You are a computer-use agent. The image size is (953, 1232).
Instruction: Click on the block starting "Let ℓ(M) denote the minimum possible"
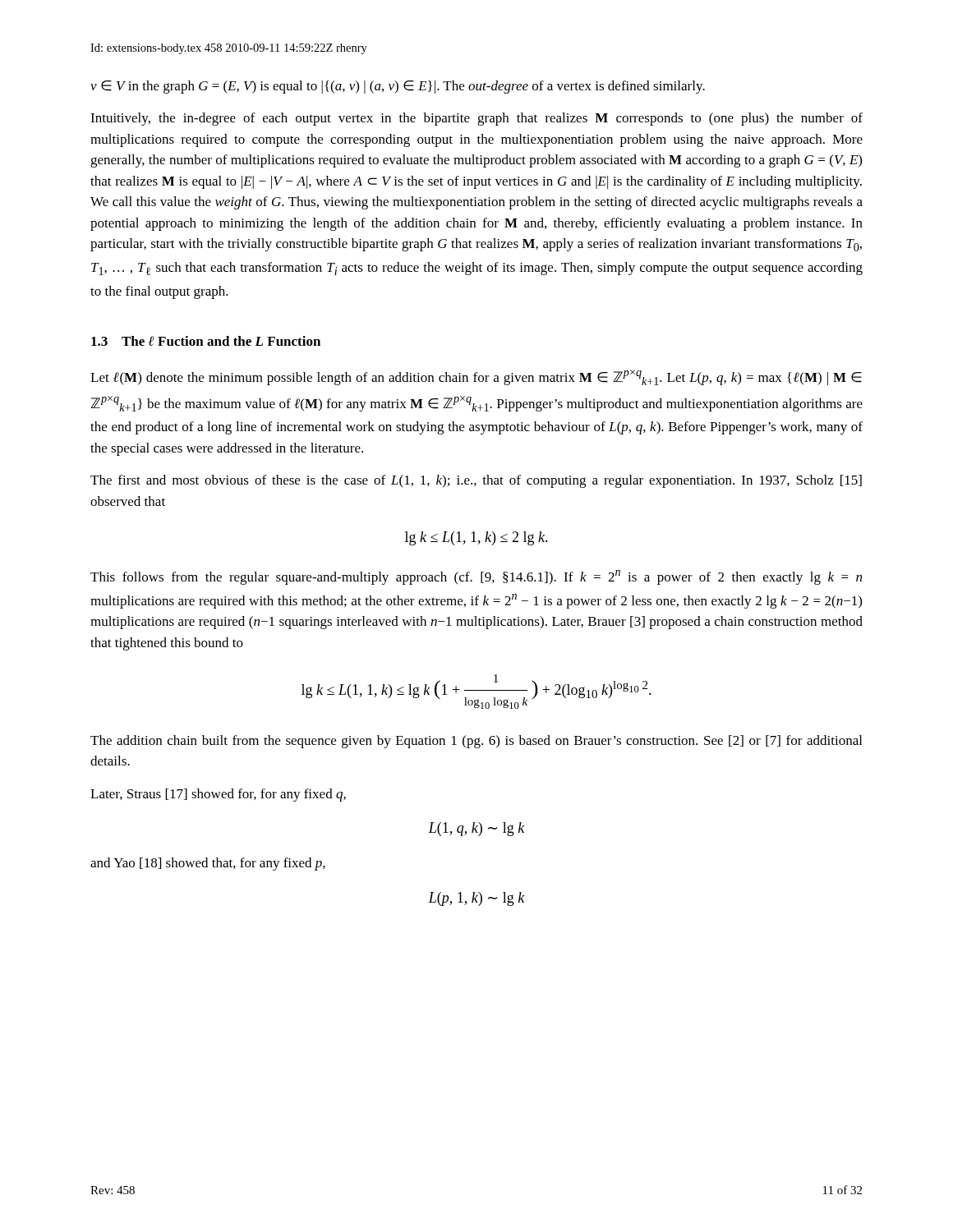pos(476,410)
